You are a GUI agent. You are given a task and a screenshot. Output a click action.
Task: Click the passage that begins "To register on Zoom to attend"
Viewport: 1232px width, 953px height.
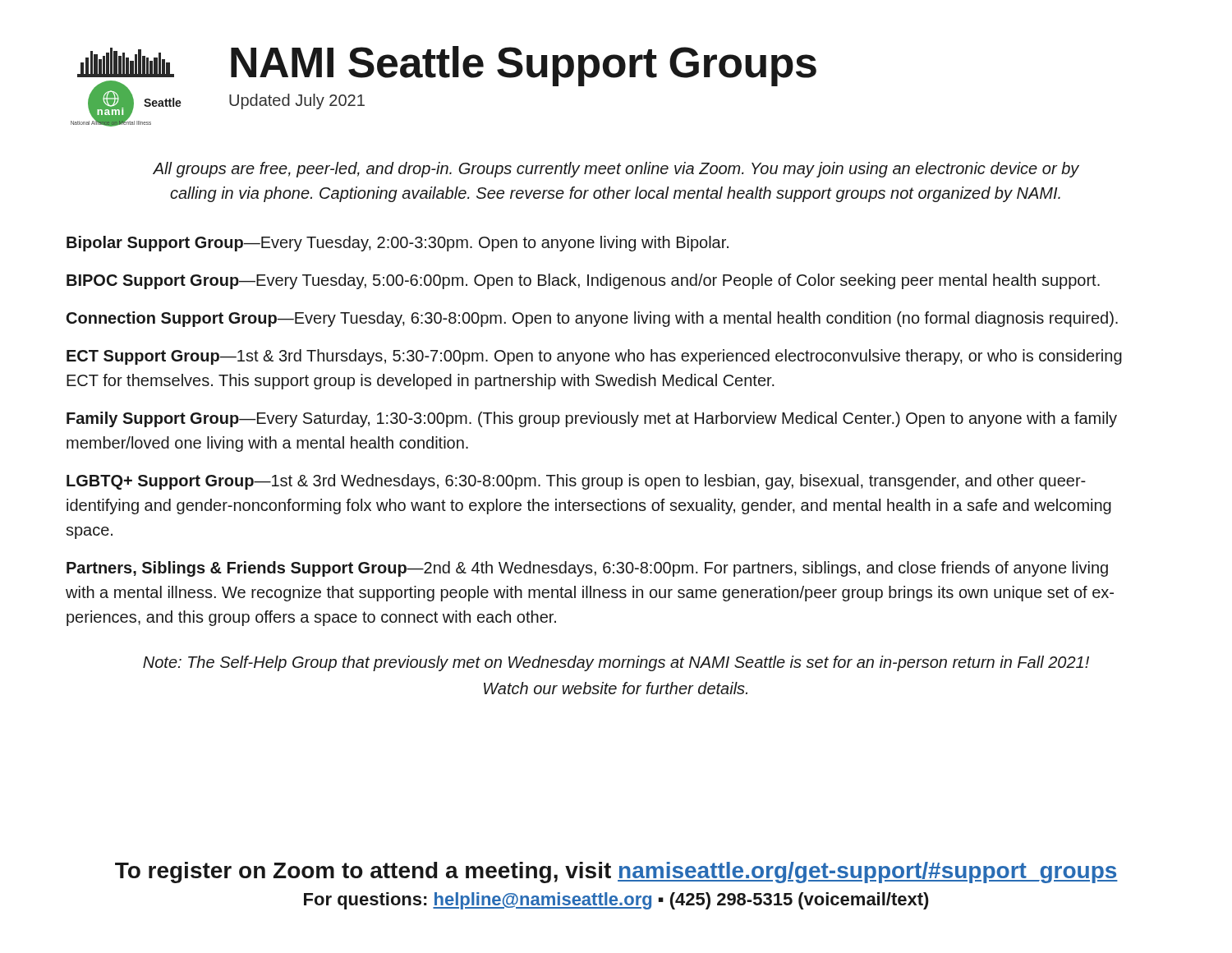click(616, 884)
